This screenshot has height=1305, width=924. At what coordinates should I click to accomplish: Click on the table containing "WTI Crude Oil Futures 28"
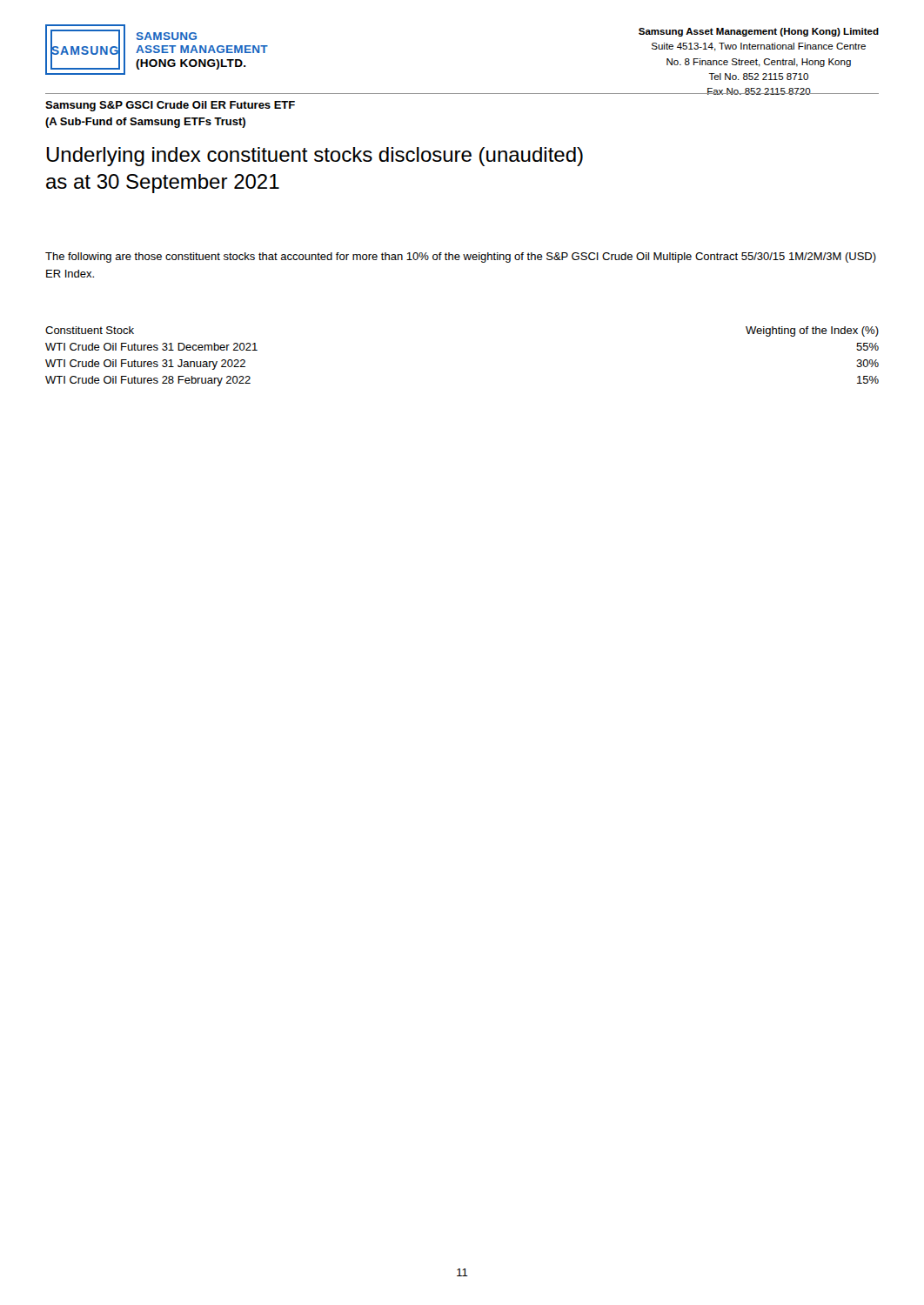click(x=462, y=355)
